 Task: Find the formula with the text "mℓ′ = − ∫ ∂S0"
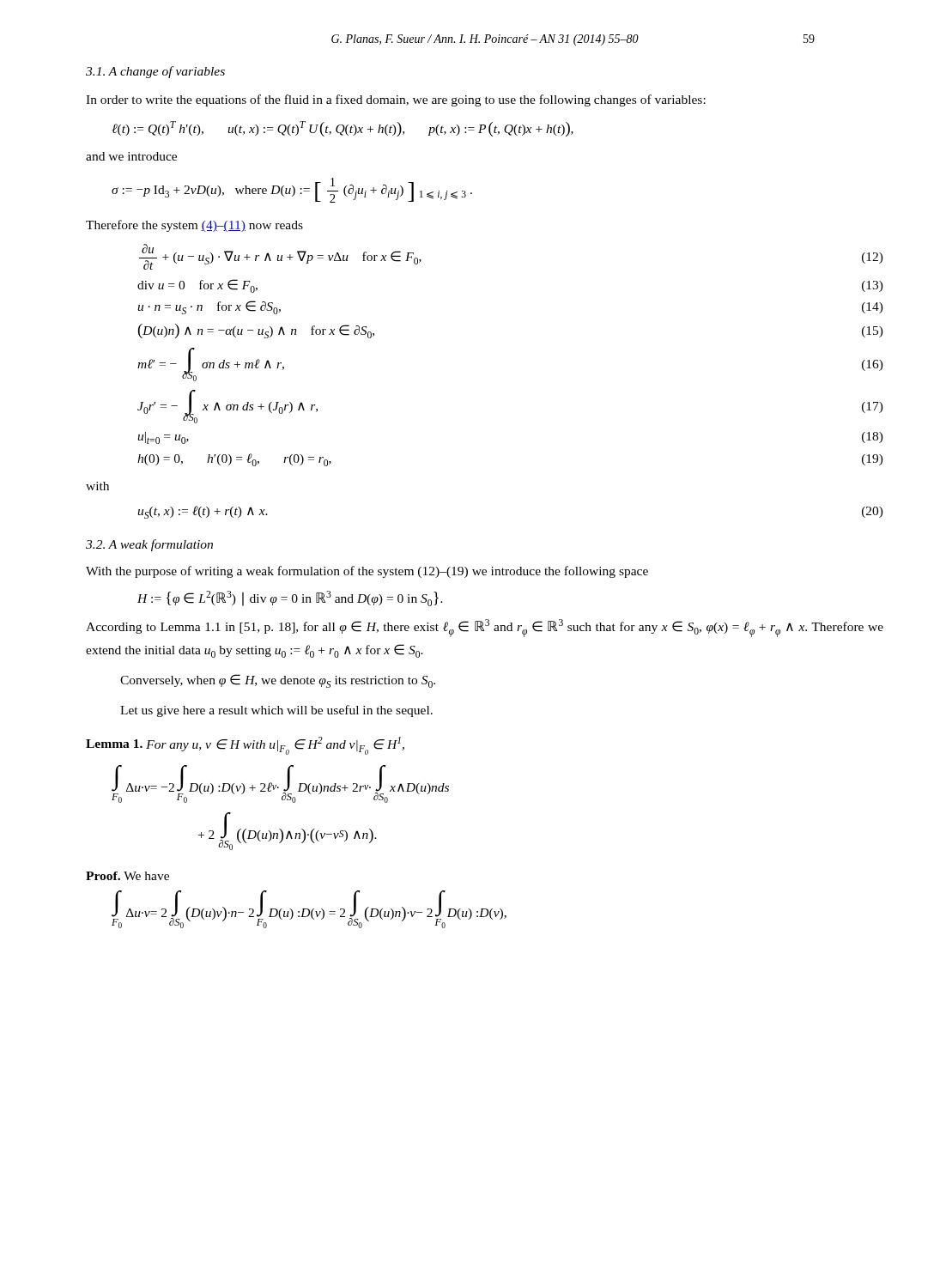click(189, 365)
